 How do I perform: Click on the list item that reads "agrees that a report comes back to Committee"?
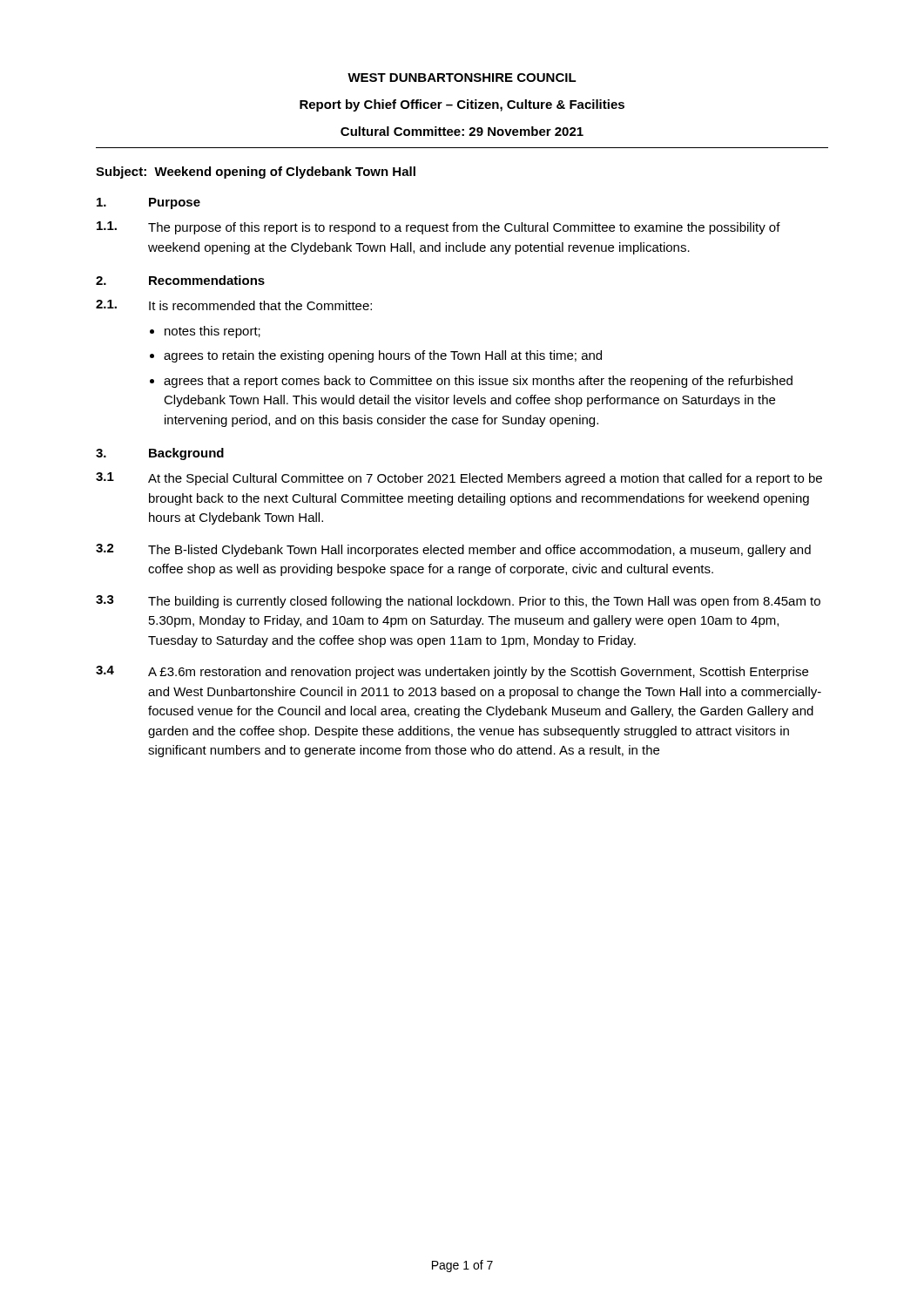pos(478,399)
